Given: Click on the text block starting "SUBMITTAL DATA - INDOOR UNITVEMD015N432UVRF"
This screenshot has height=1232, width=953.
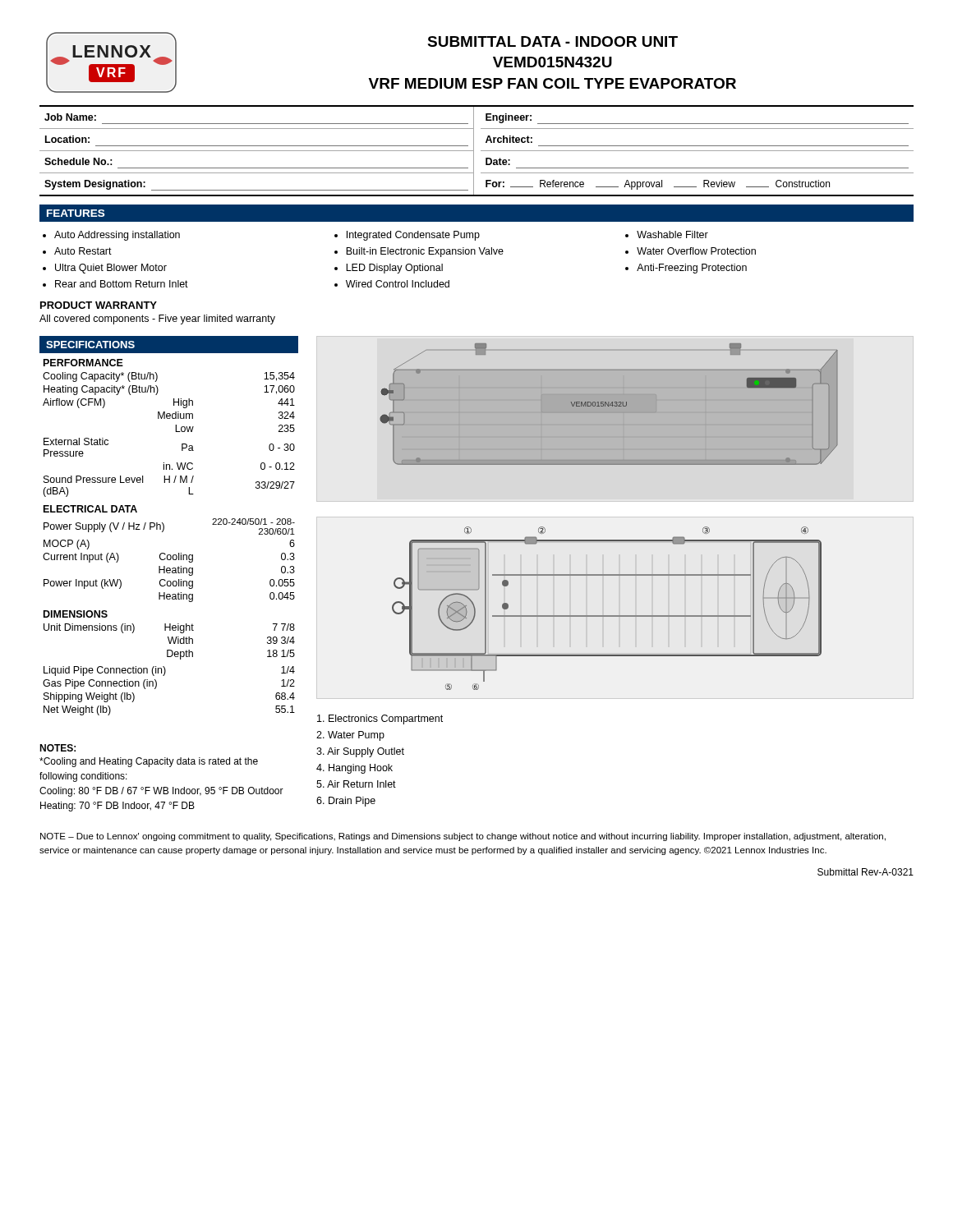Looking at the screenshot, I should tap(553, 62).
